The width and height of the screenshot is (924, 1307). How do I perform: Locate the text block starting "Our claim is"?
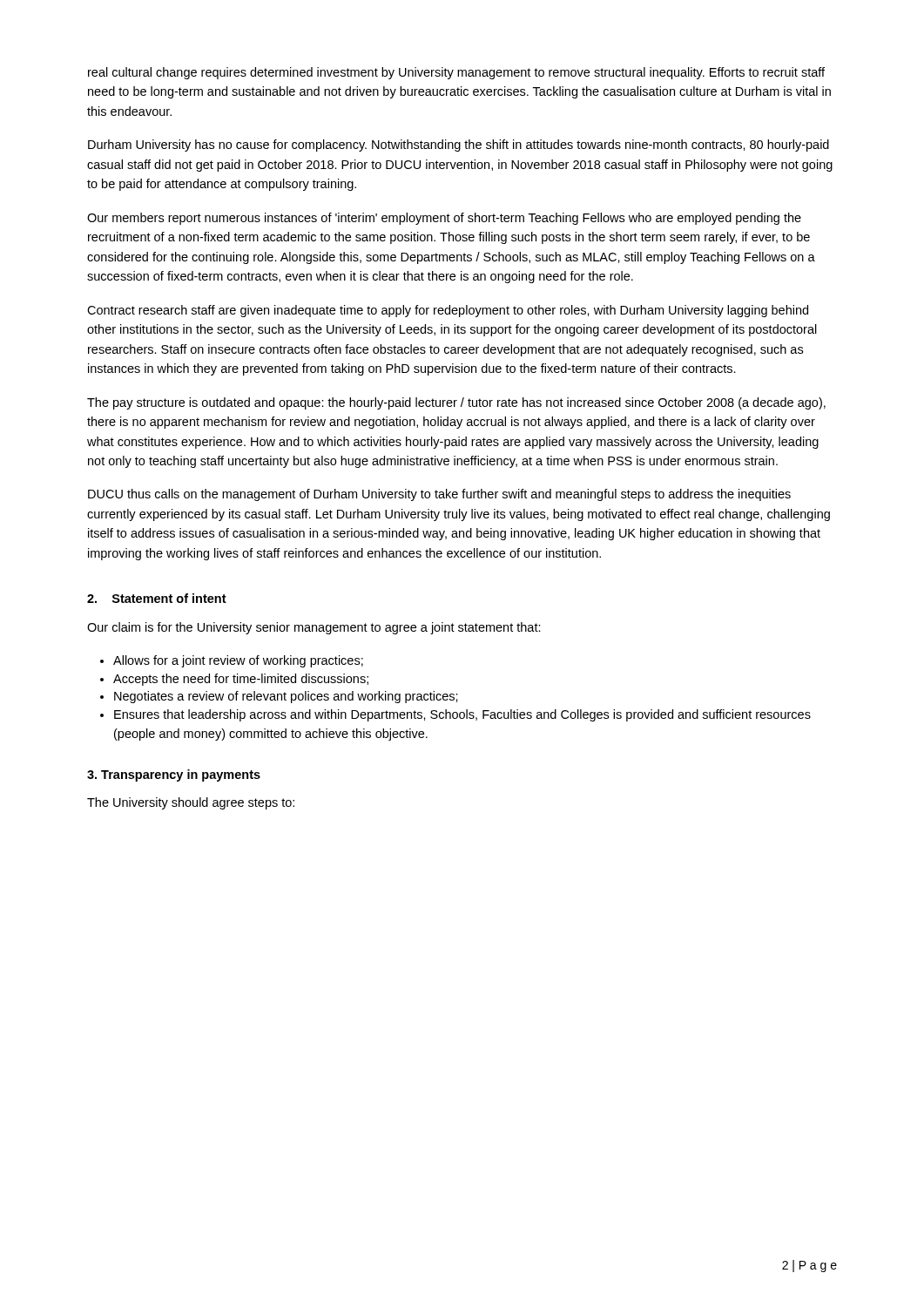click(314, 627)
